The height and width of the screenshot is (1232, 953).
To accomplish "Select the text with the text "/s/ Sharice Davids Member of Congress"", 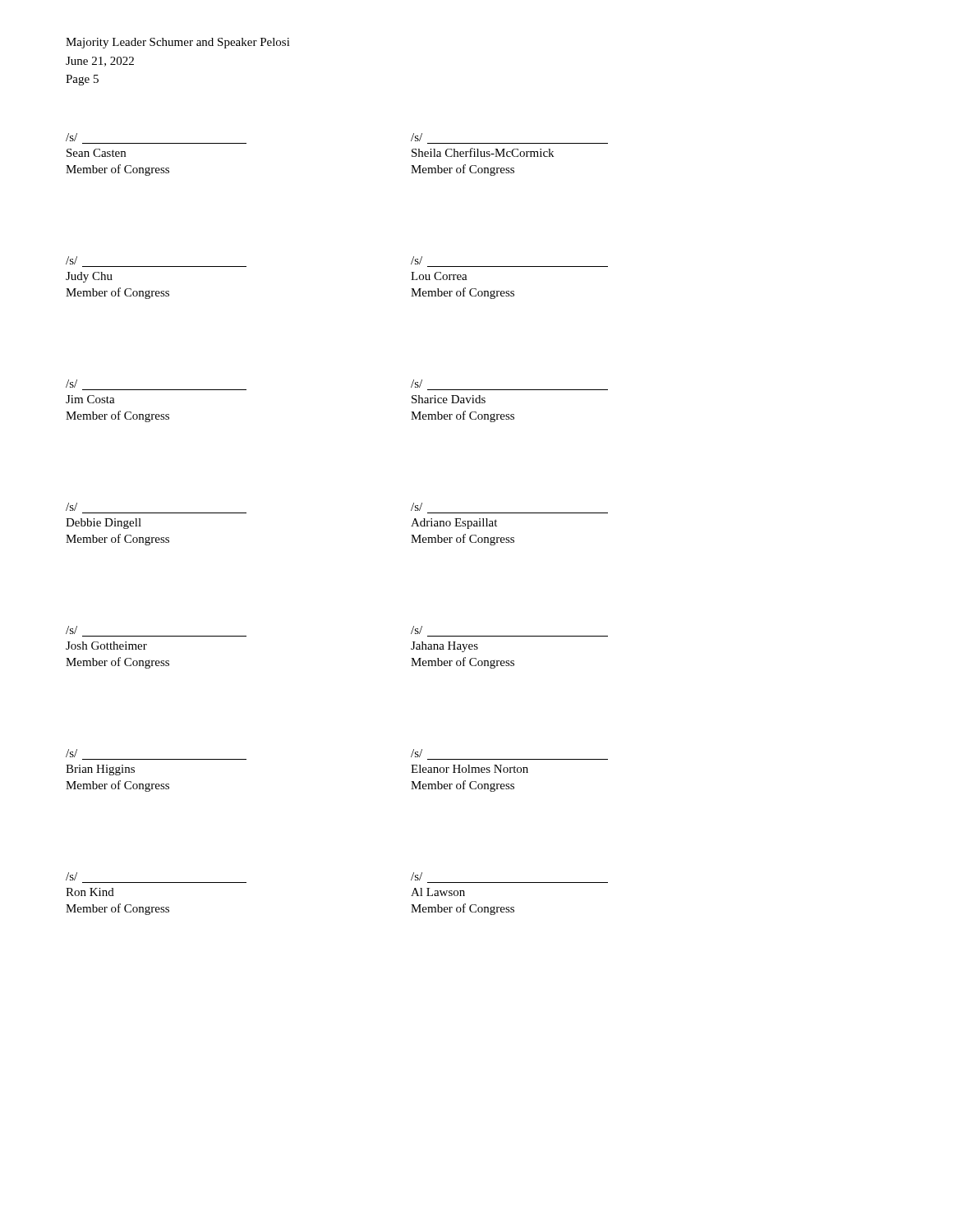I will (526, 401).
